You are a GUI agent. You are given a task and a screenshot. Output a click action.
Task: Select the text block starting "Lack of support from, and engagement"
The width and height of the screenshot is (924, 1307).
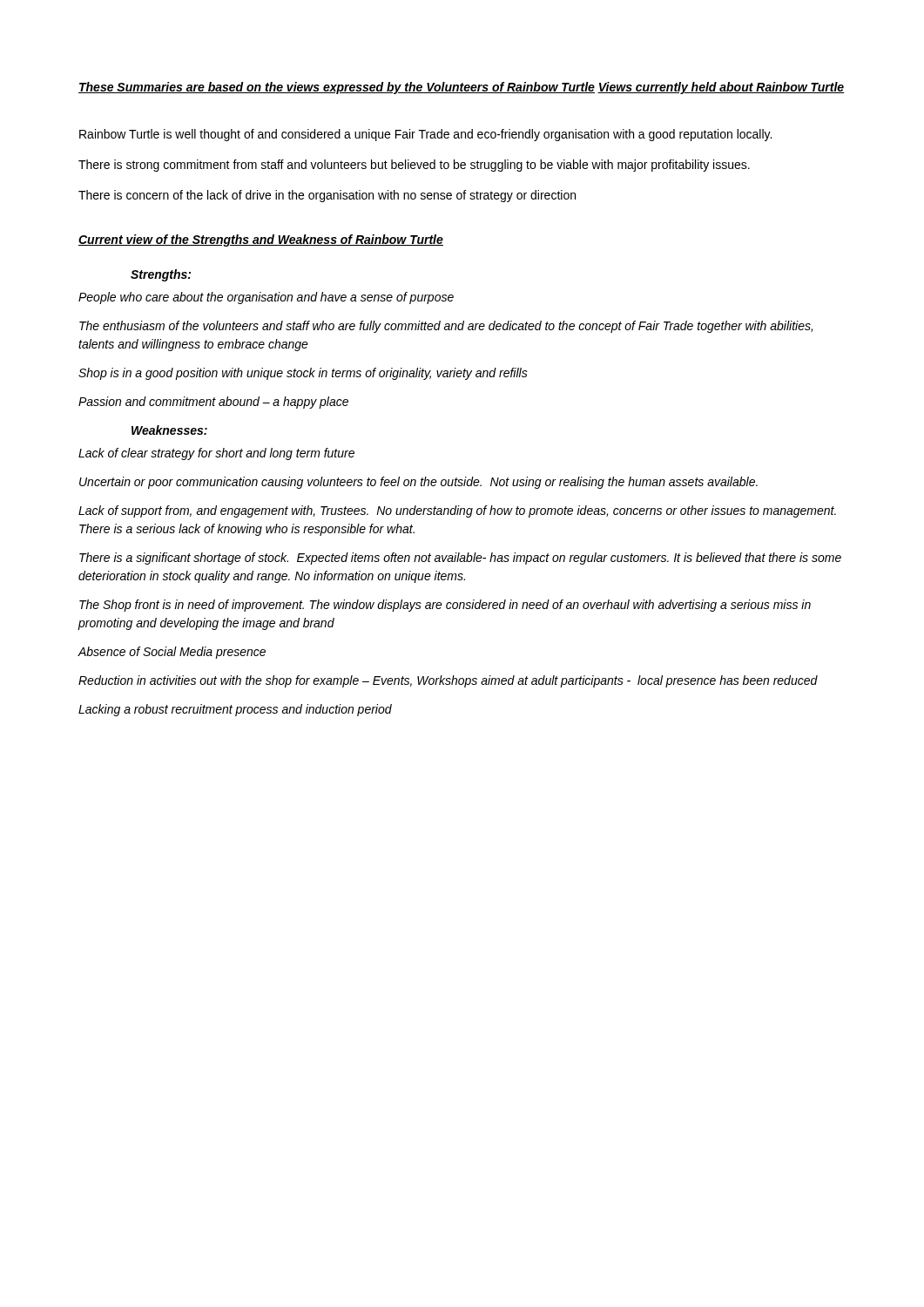459,520
